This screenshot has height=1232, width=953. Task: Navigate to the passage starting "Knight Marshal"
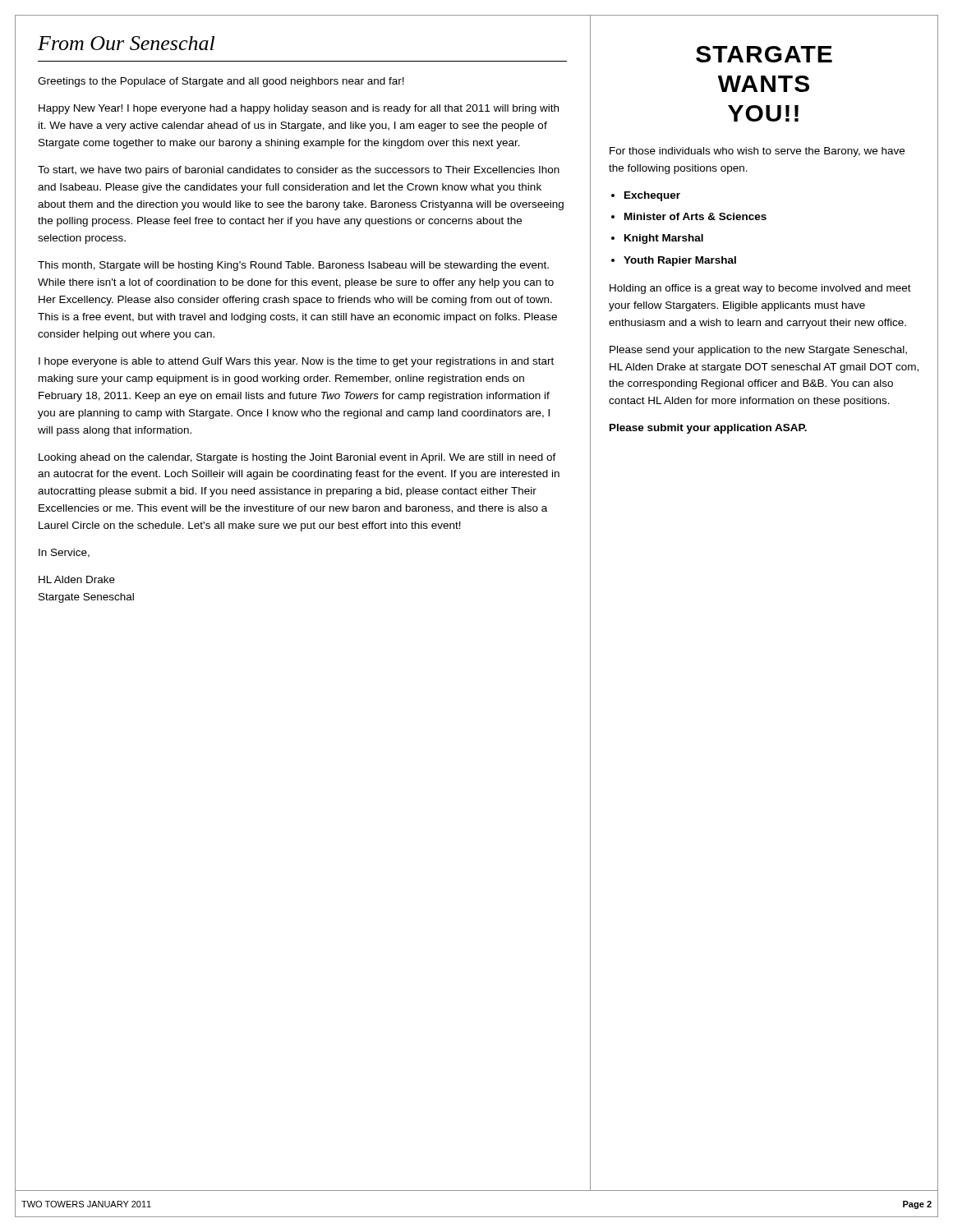(x=664, y=238)
